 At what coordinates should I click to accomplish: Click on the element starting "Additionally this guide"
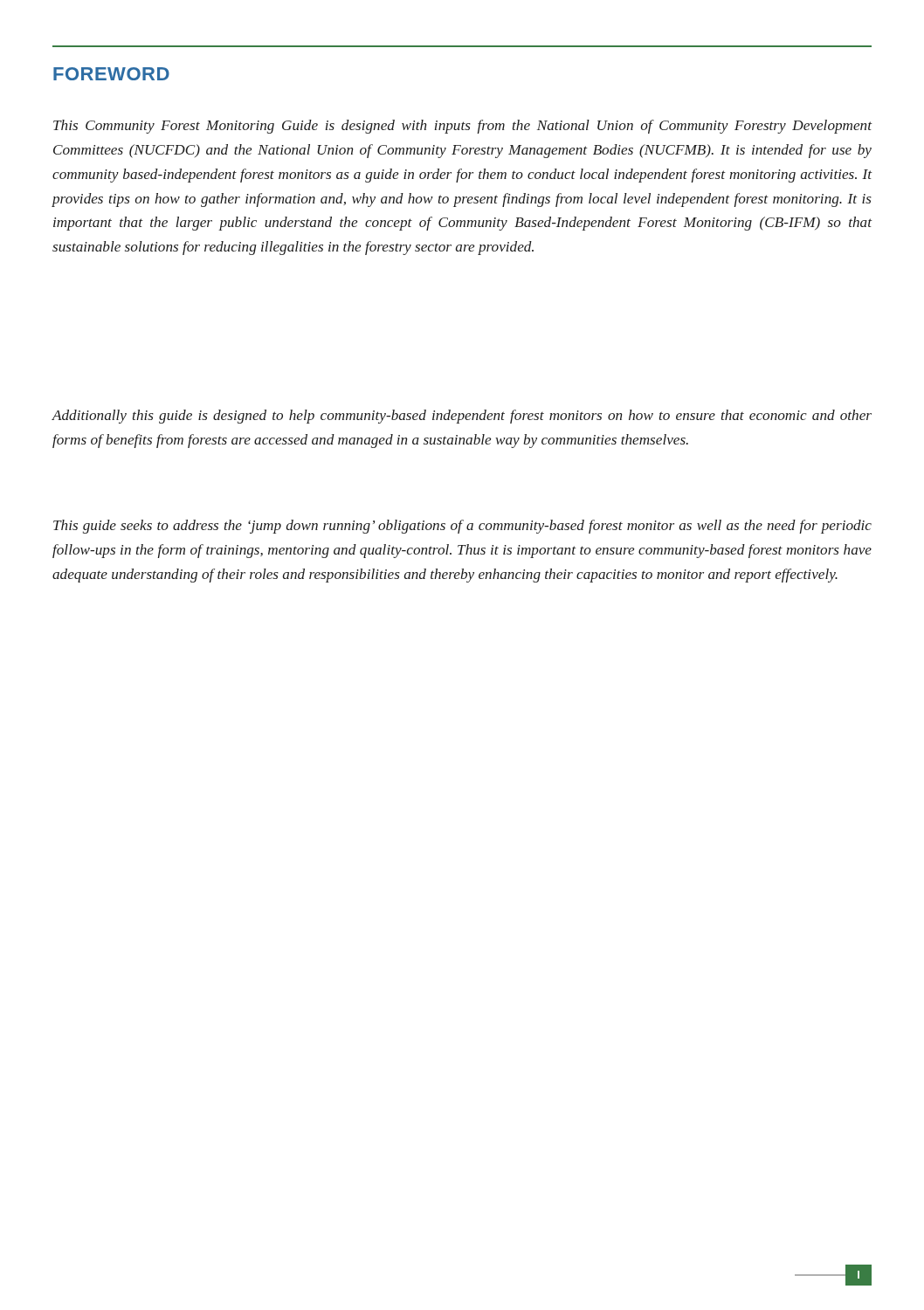point(462,427)
